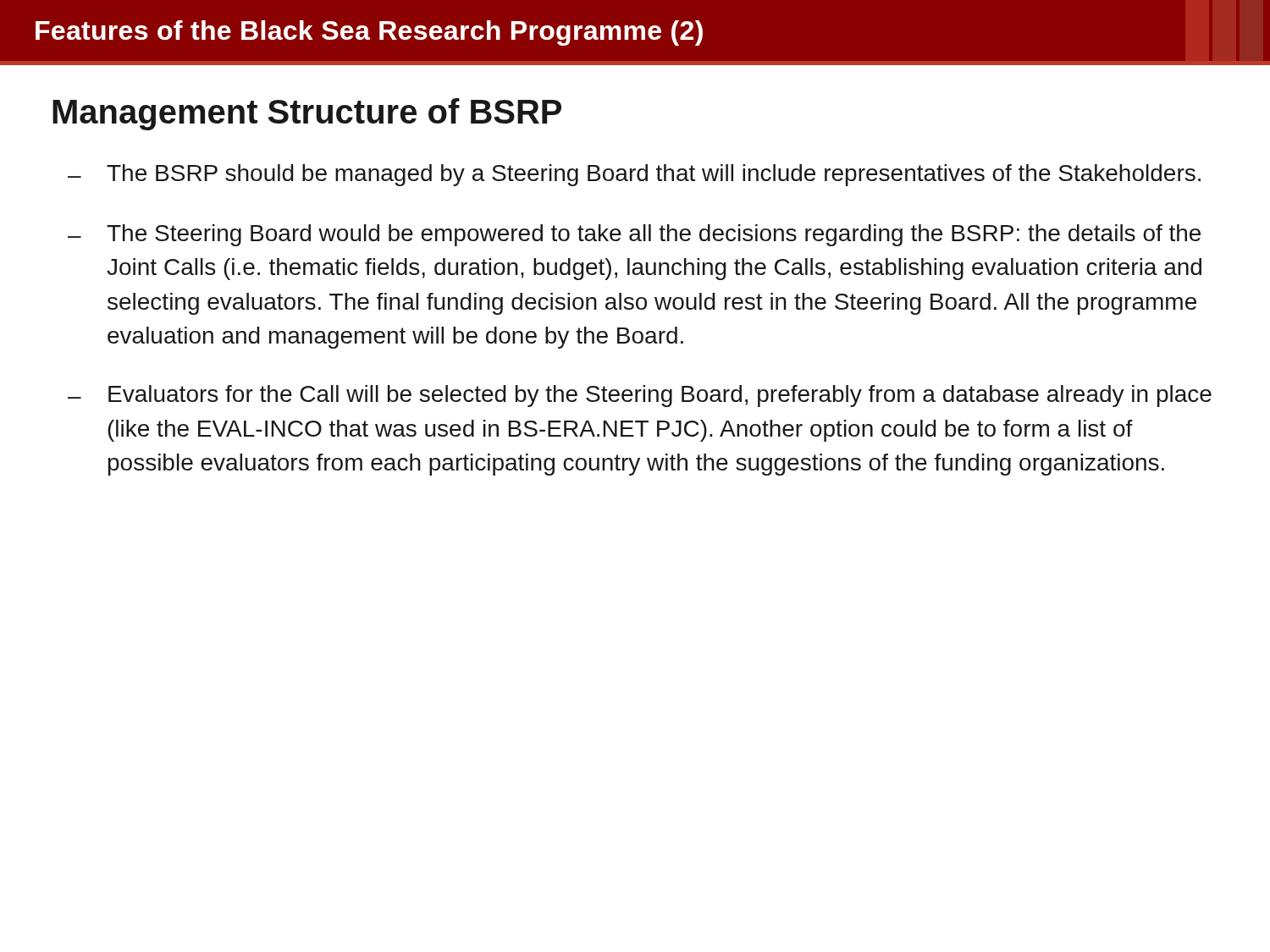
Task: Point to the block starting "– The BSRP should be managed"
Action: [x=643, y=175]
